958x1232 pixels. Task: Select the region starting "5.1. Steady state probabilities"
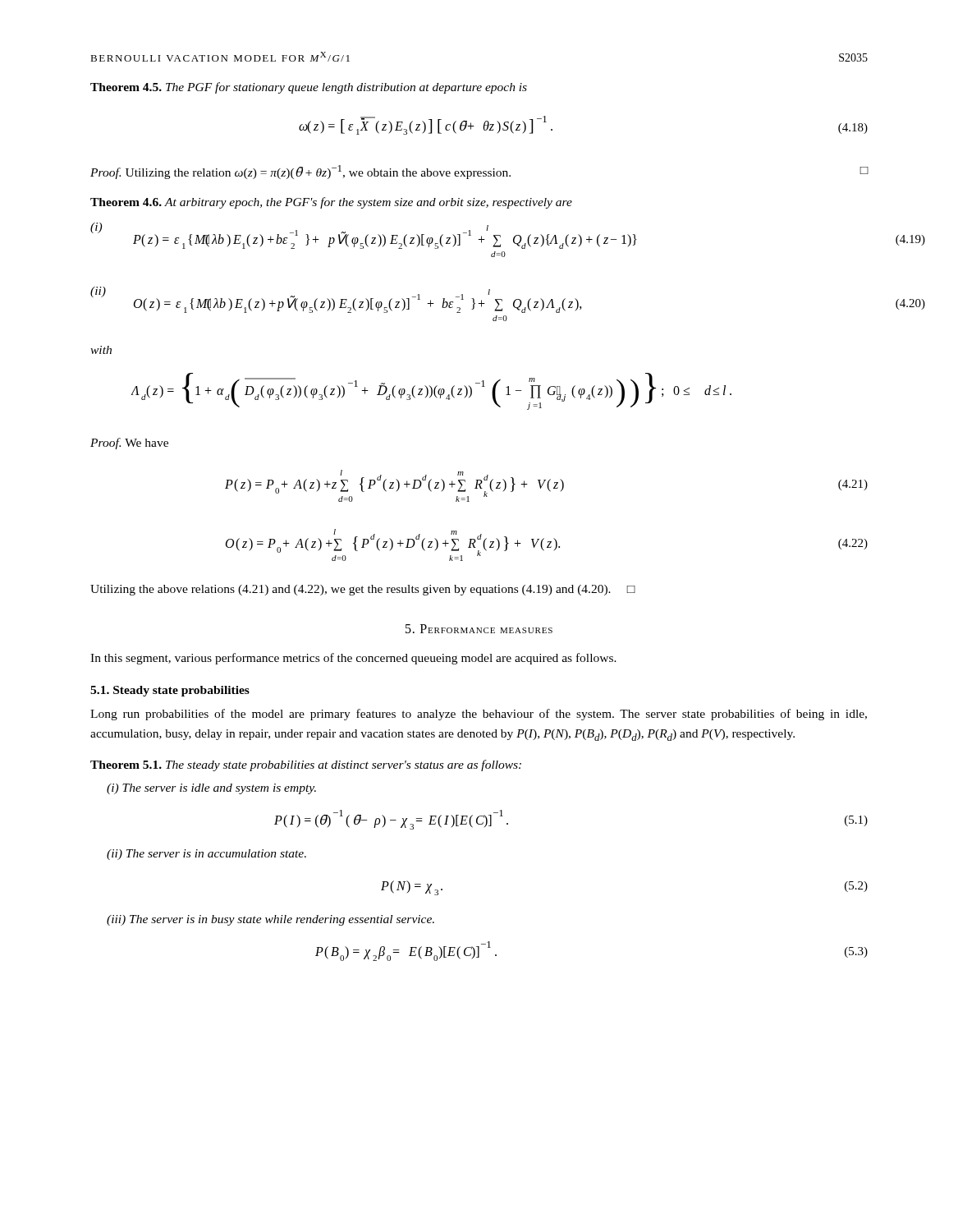tap(170, 689)
